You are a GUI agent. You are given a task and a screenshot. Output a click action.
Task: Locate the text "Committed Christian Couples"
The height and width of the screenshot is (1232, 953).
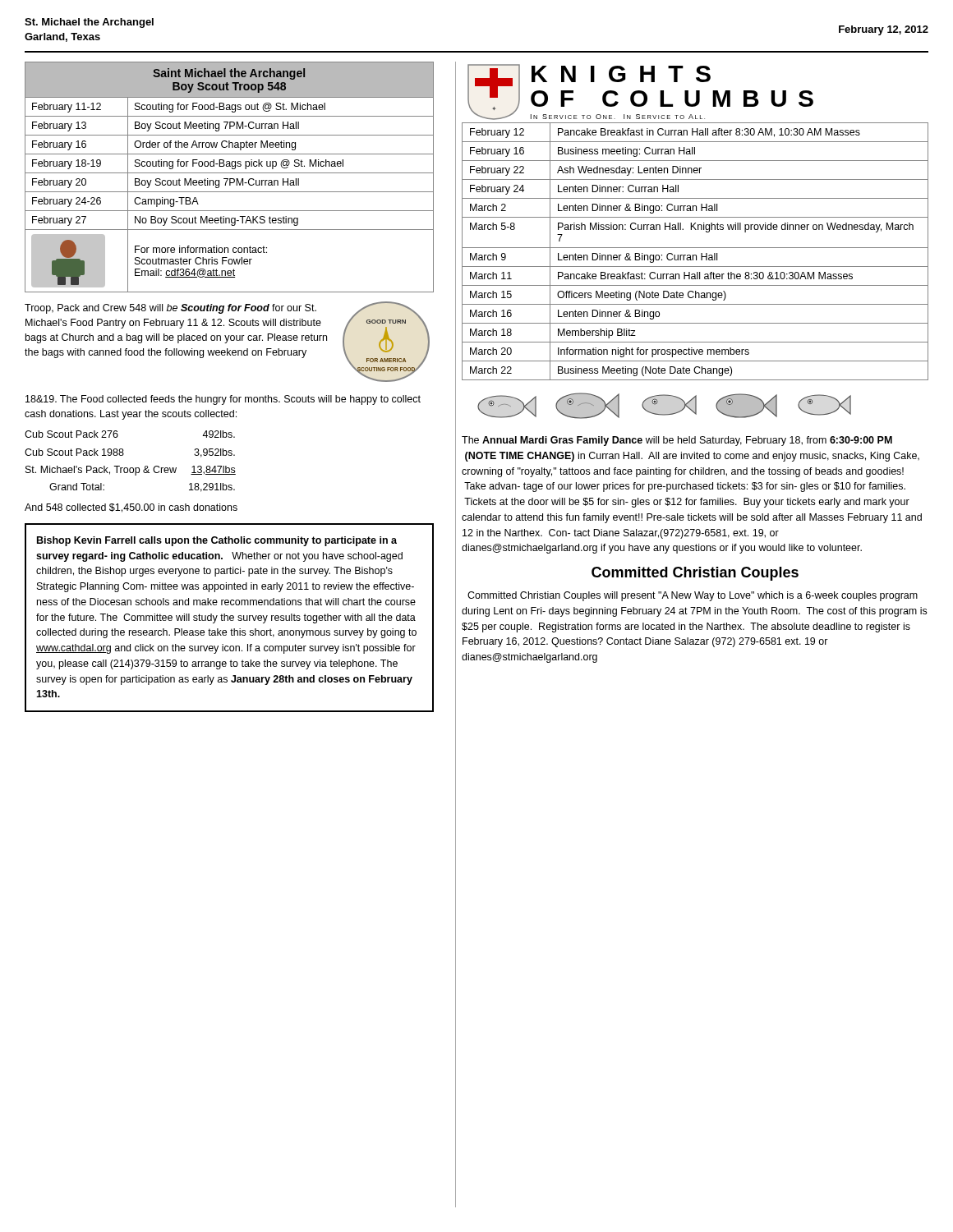(x=695, y=572)
